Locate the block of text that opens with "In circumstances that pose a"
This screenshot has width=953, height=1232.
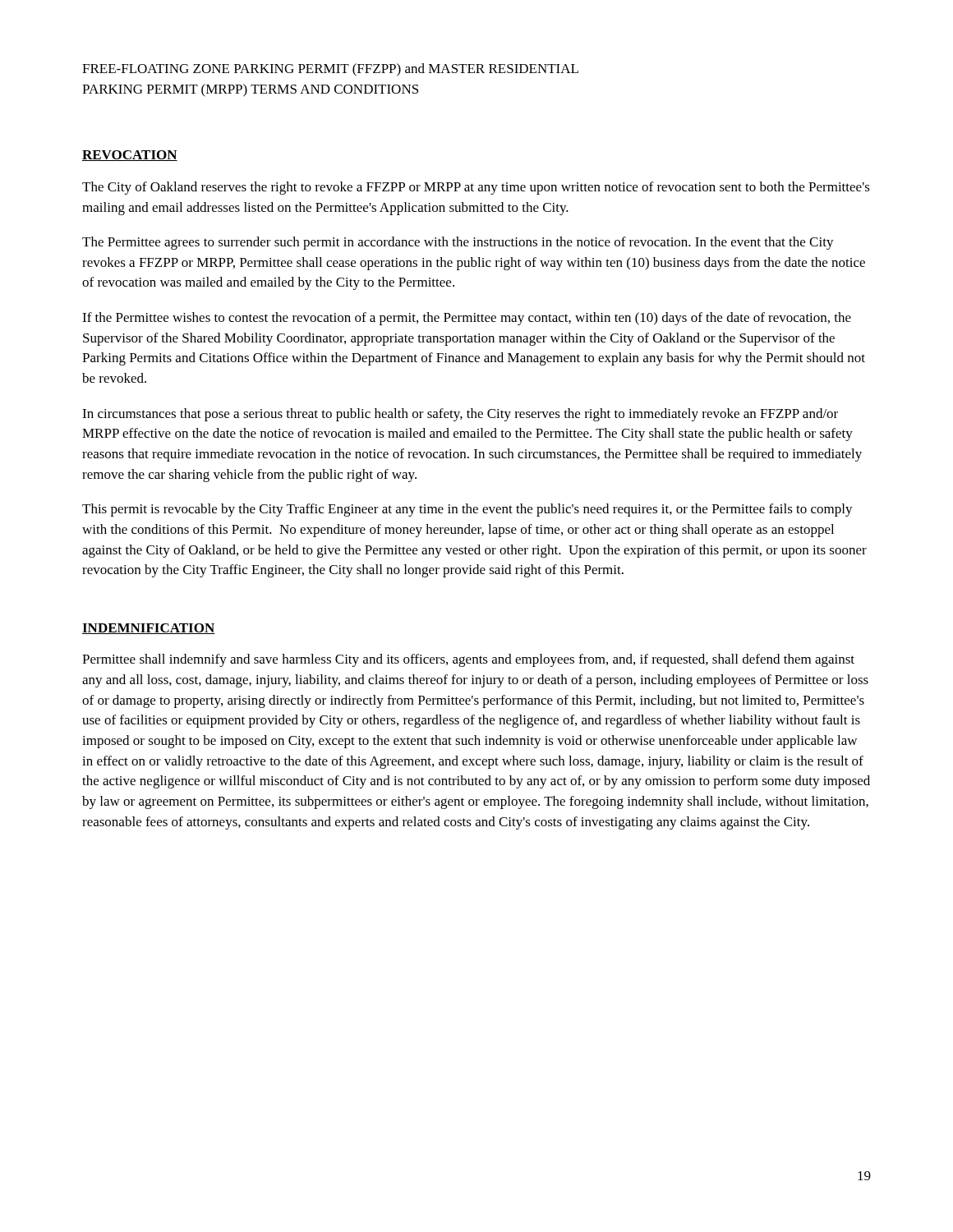[472, 444]
